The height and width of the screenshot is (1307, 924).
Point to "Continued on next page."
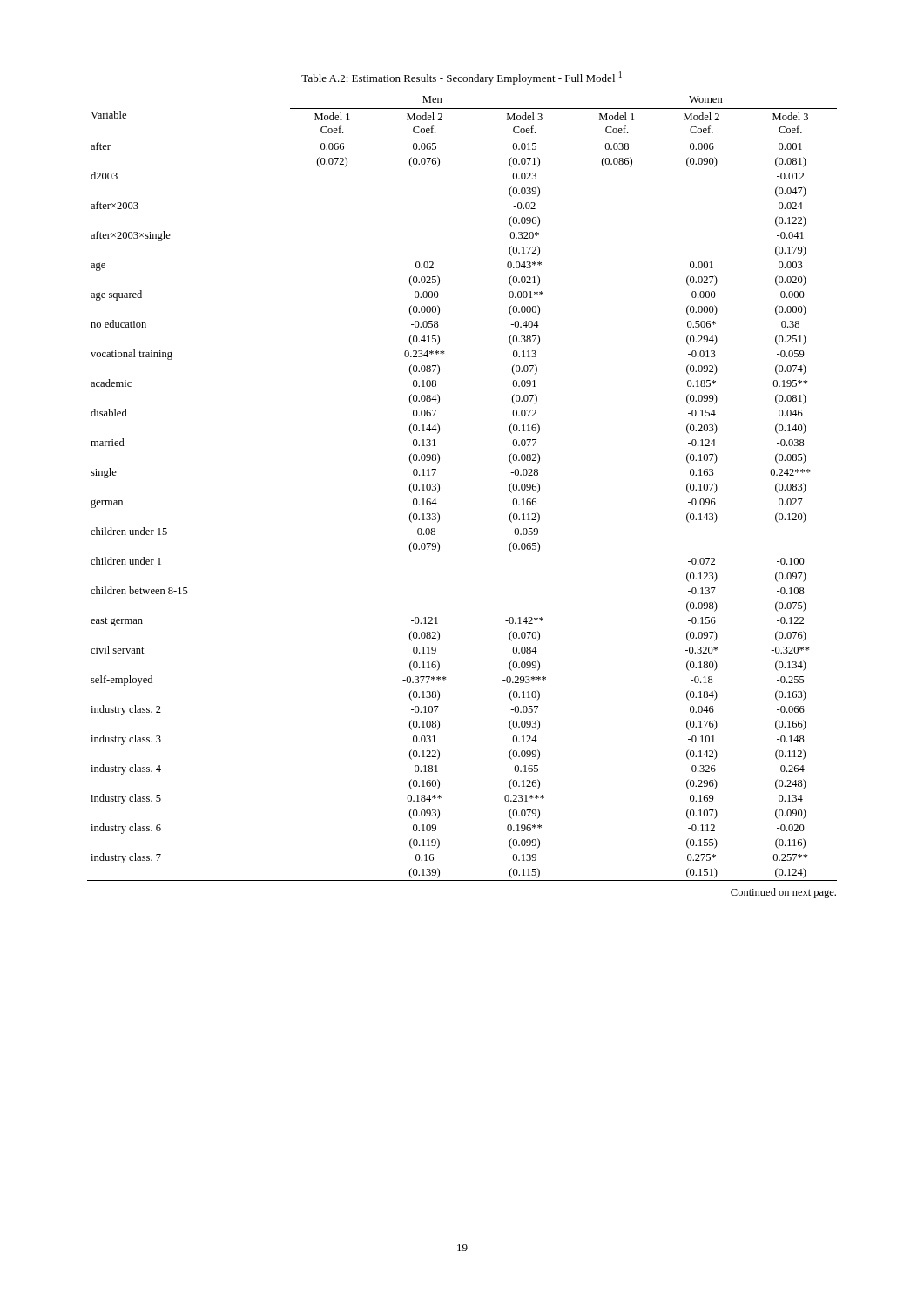[x=784, y=893]
